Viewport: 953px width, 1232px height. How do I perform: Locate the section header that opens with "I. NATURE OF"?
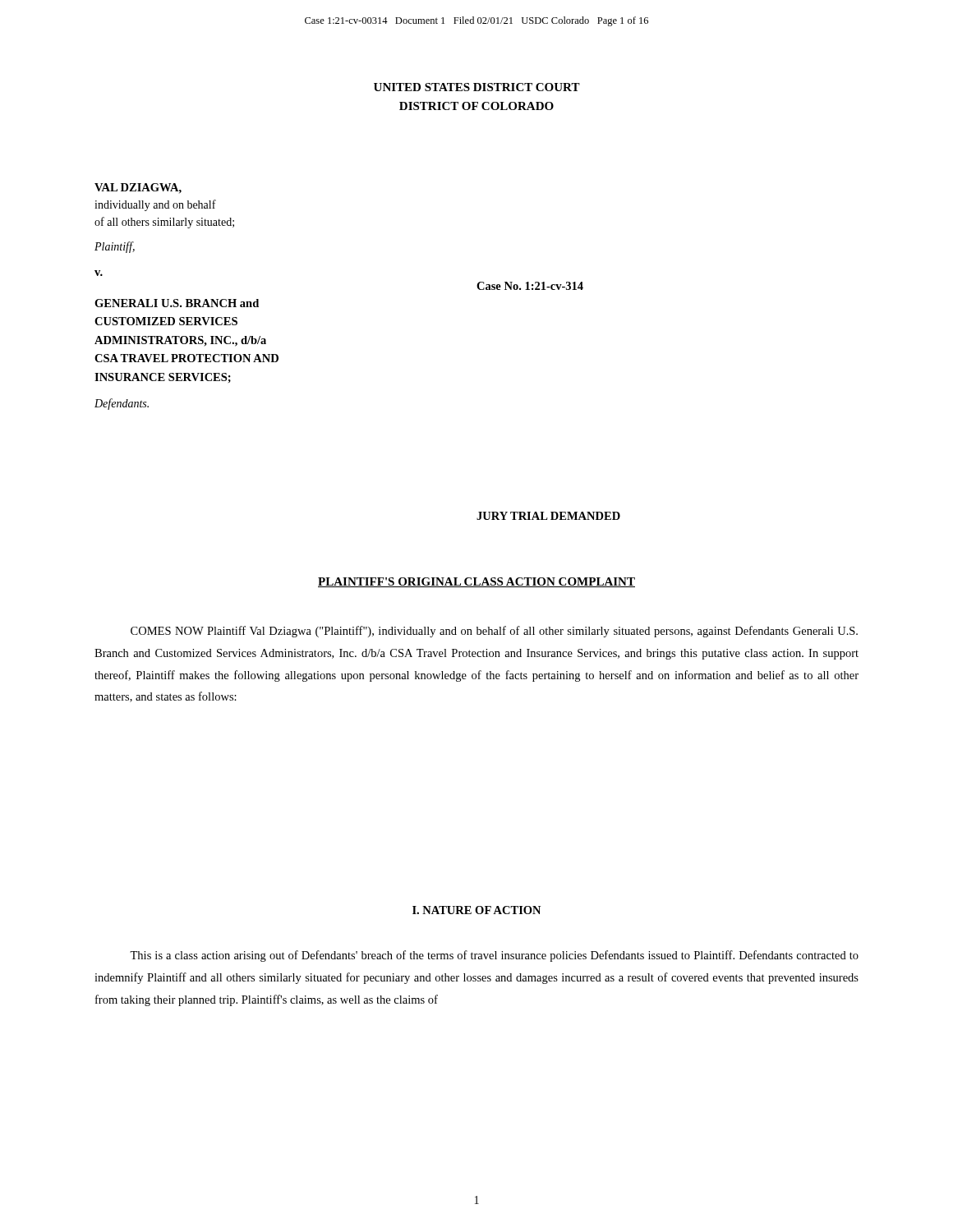click(476, 910)
